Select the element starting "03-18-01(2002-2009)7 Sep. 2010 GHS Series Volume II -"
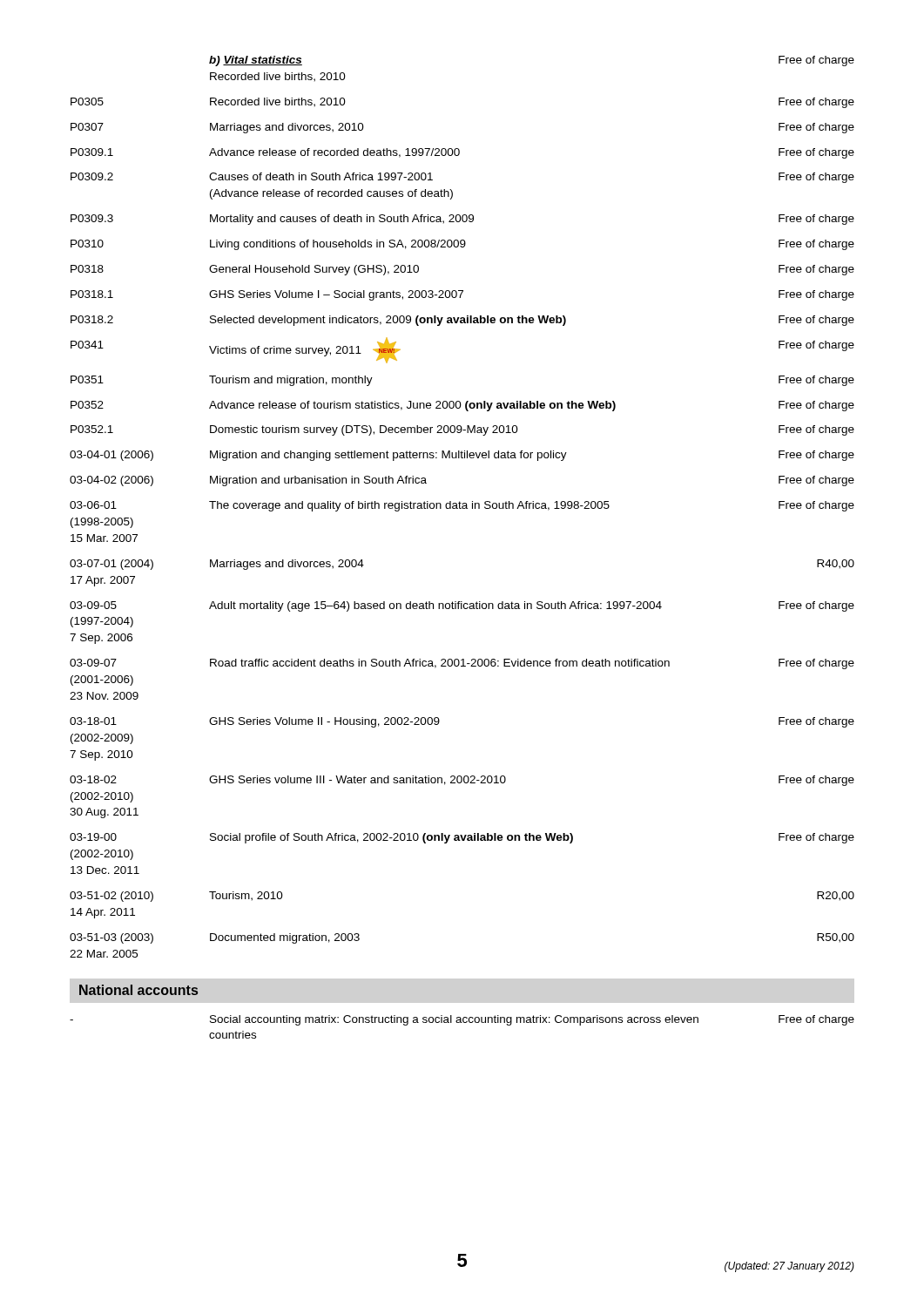Screen dimensions: 1307x924 click(94, 723)
